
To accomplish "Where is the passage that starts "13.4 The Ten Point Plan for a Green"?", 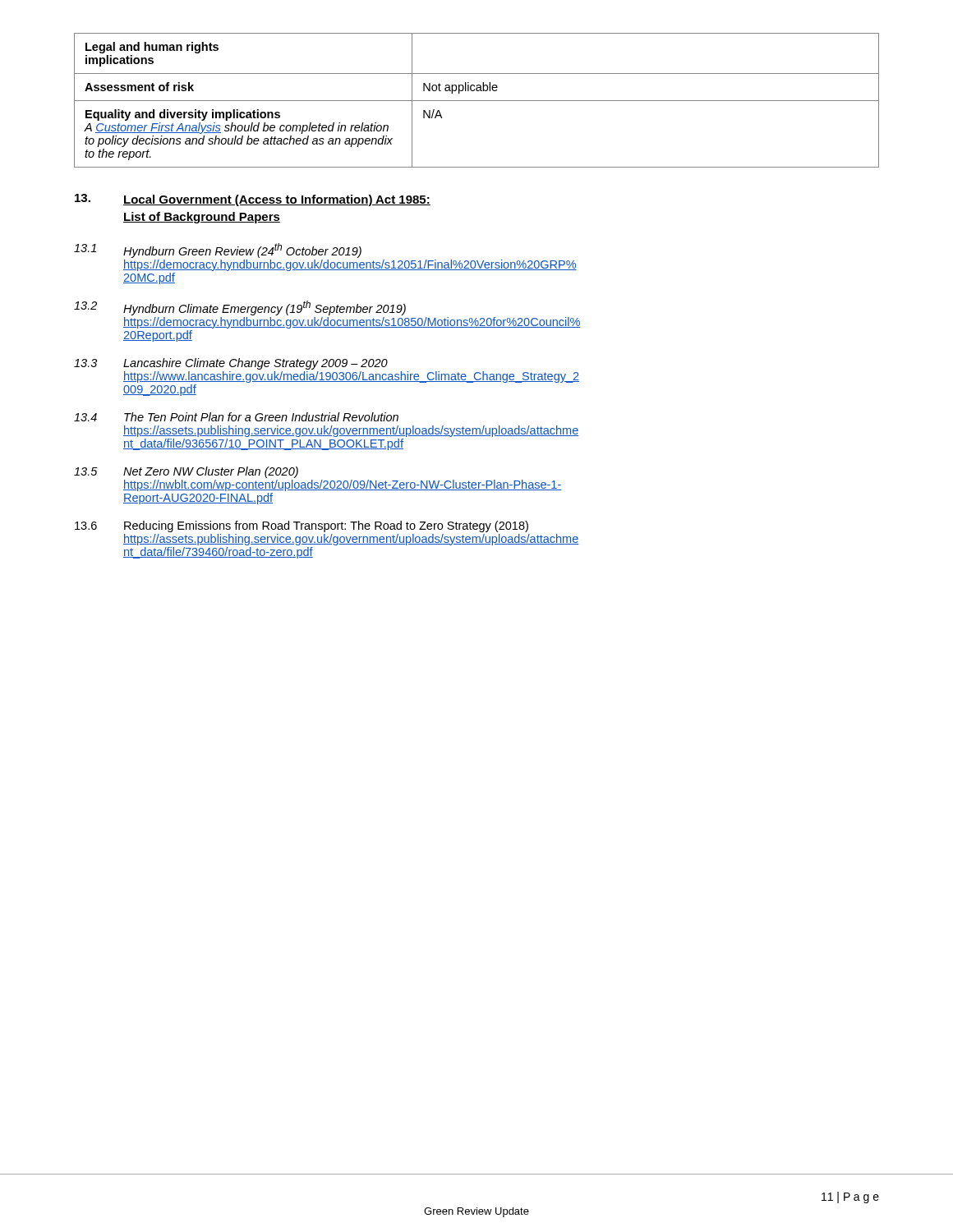I will (326, 430).
